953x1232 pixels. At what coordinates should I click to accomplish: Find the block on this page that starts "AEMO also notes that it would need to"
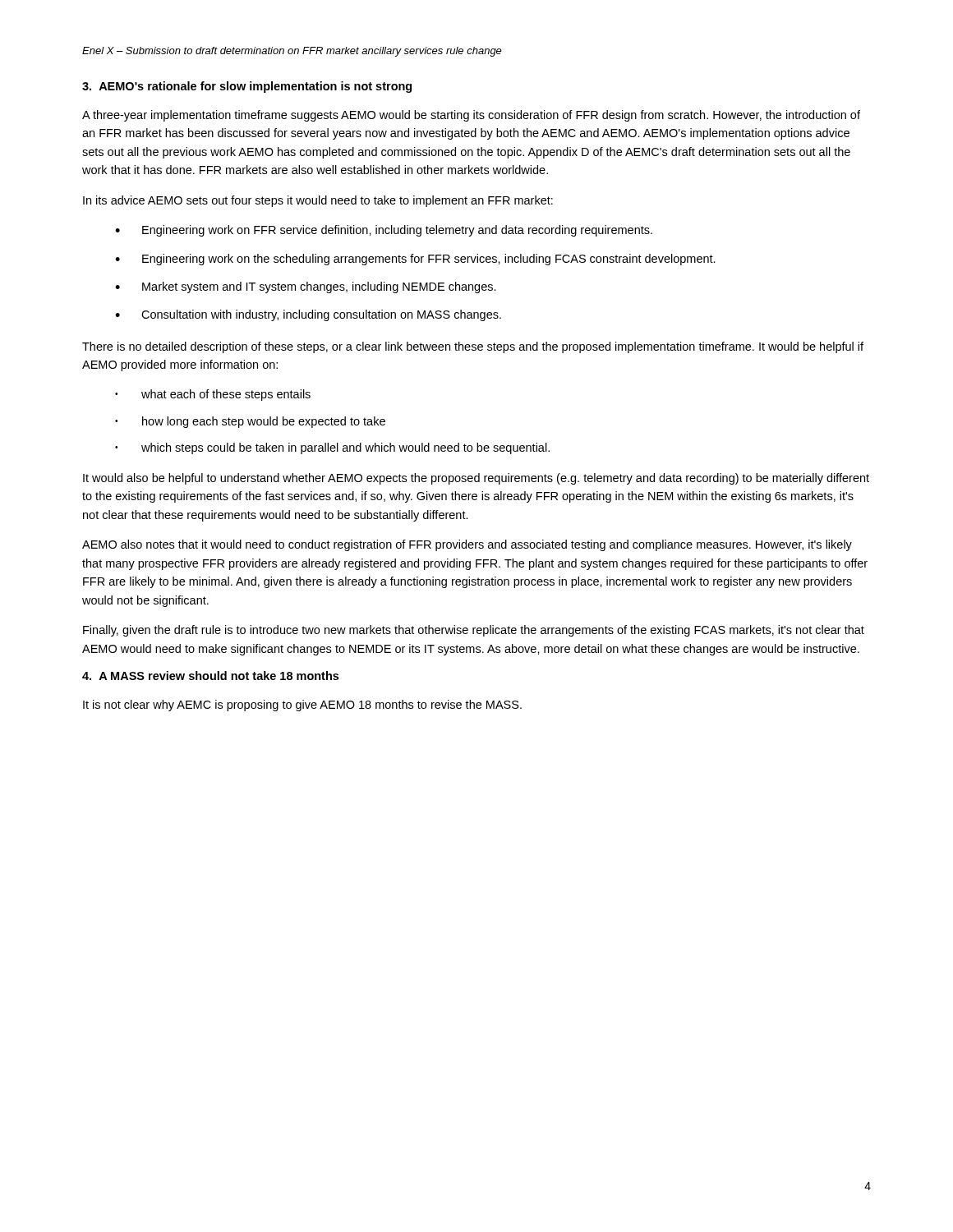pos(475,573)
